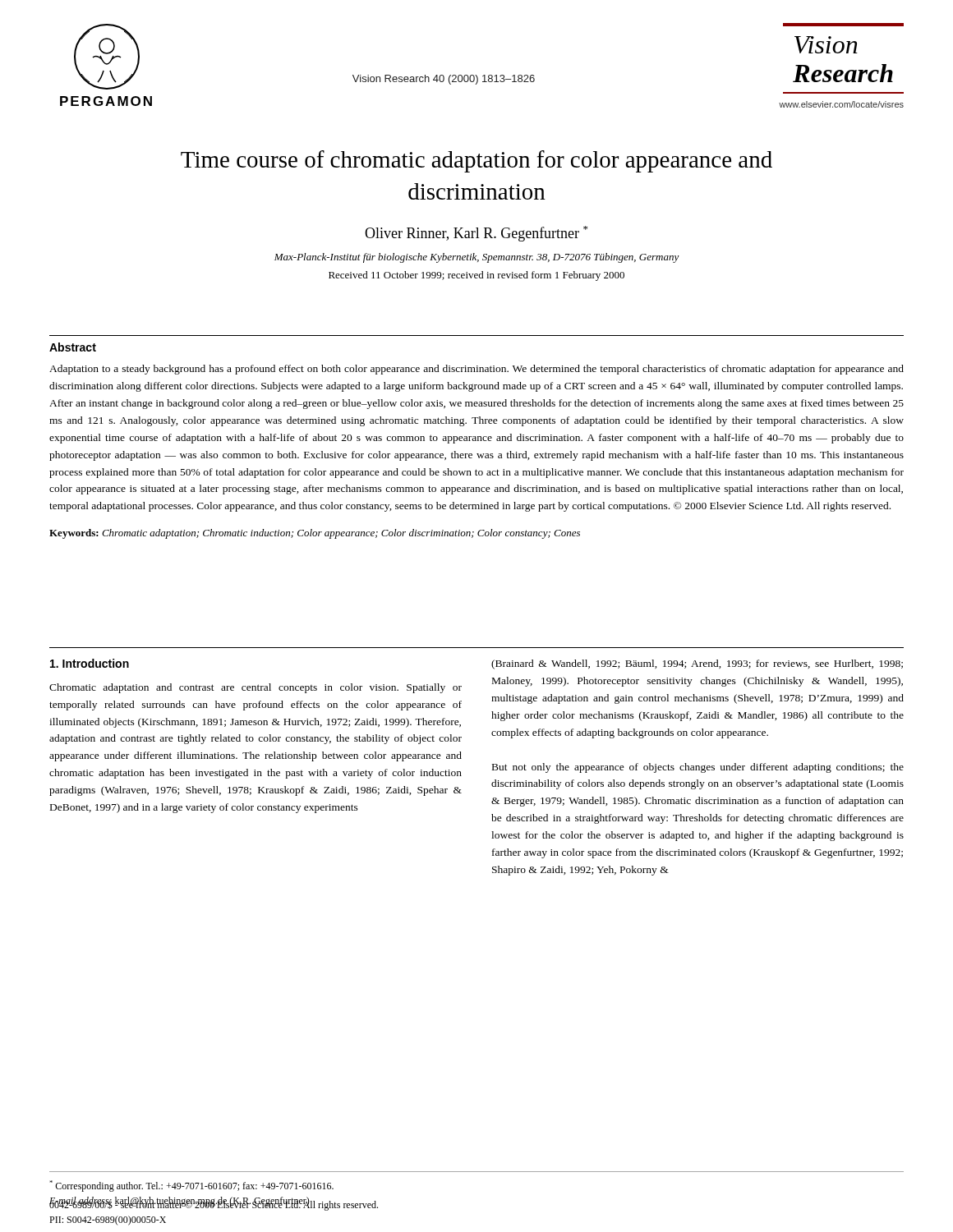Screen dimensions: 1232x953
Task: Click the passage that begins "Keywords: Chromatic adaptation; Chromatic induction; Color"
Action: (315, 533)
